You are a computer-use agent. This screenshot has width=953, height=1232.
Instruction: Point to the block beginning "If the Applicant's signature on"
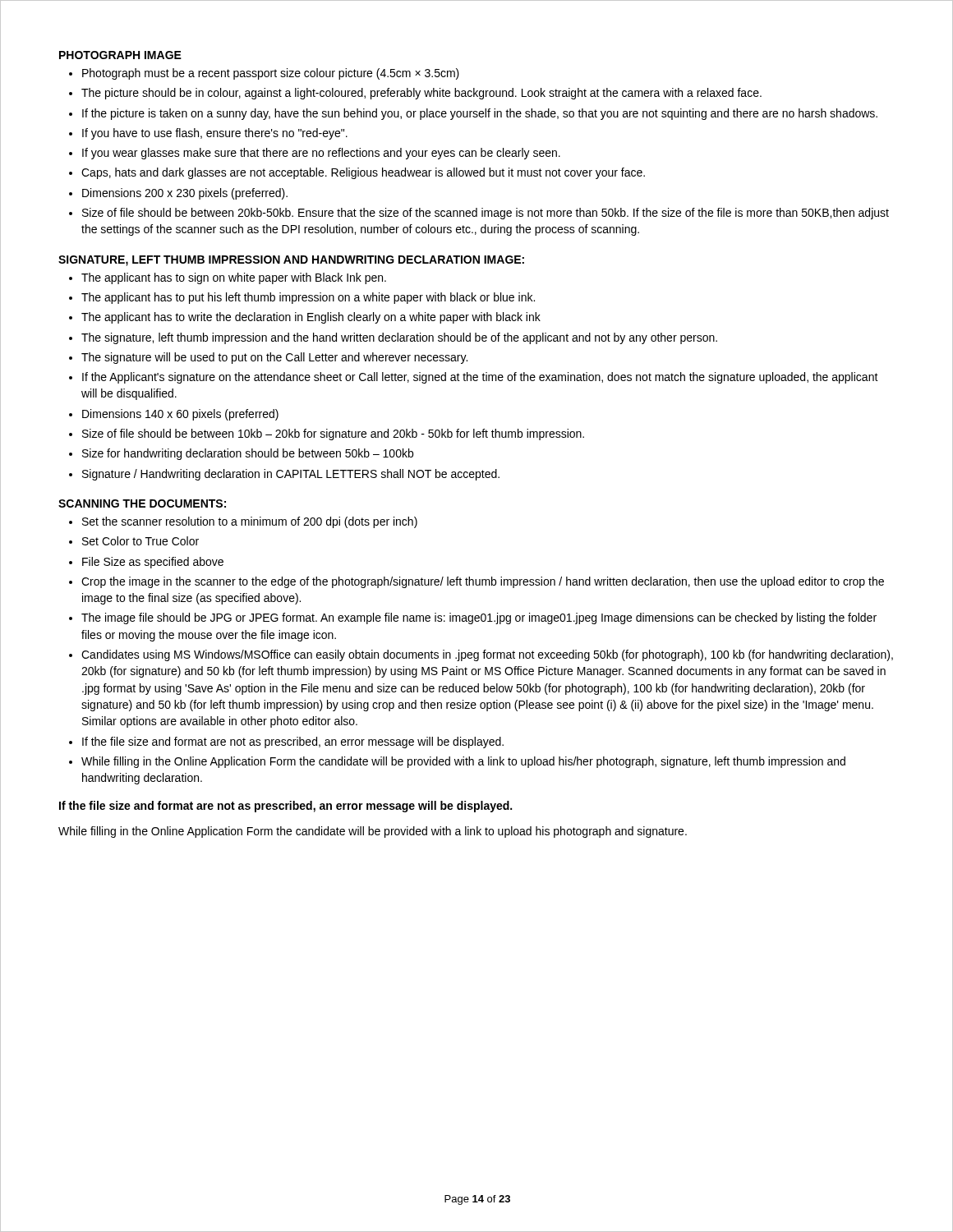tap(480, 385)
